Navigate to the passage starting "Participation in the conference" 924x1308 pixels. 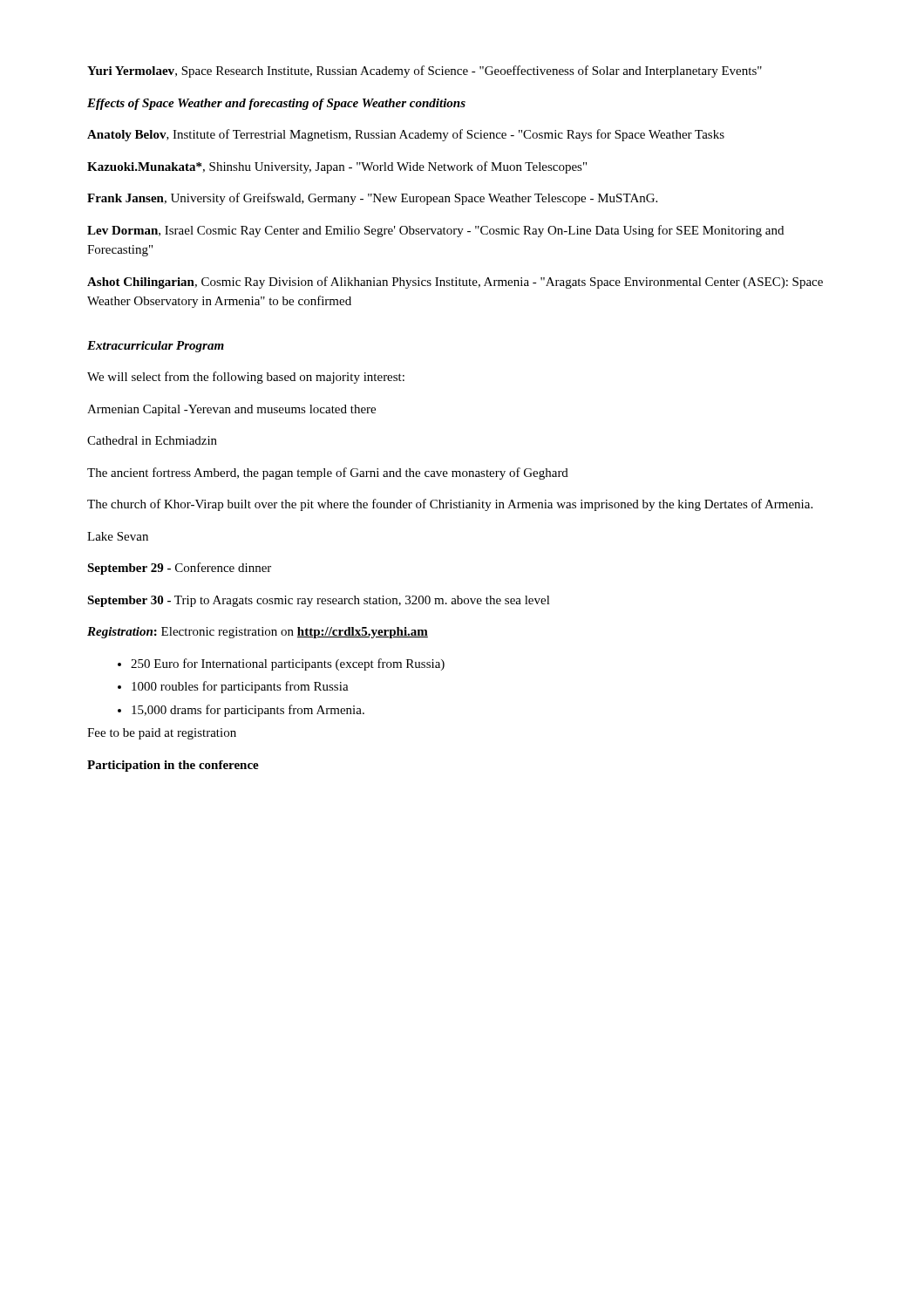pos(173,764)
